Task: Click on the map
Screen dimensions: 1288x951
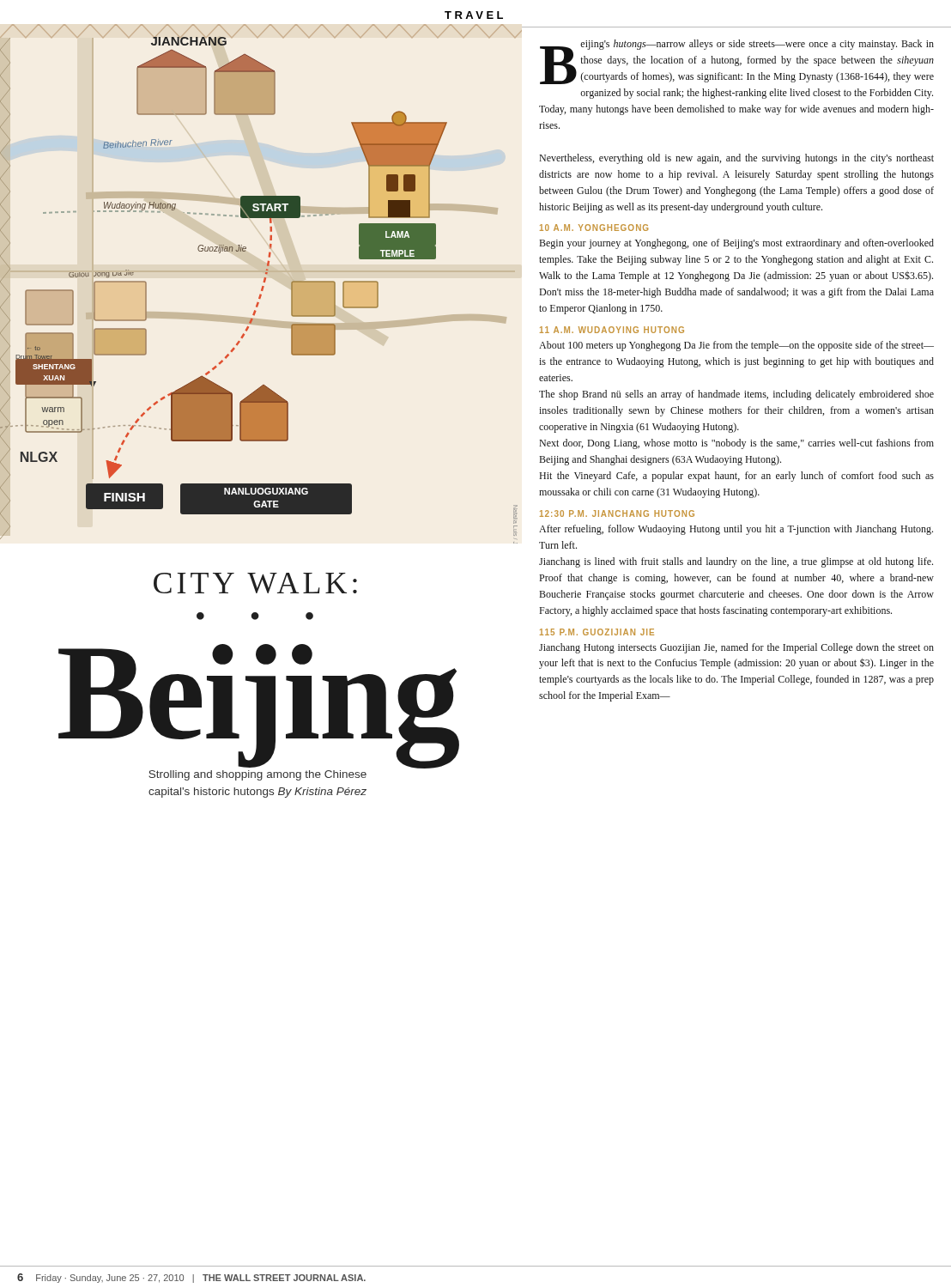Action: point(261,284)
